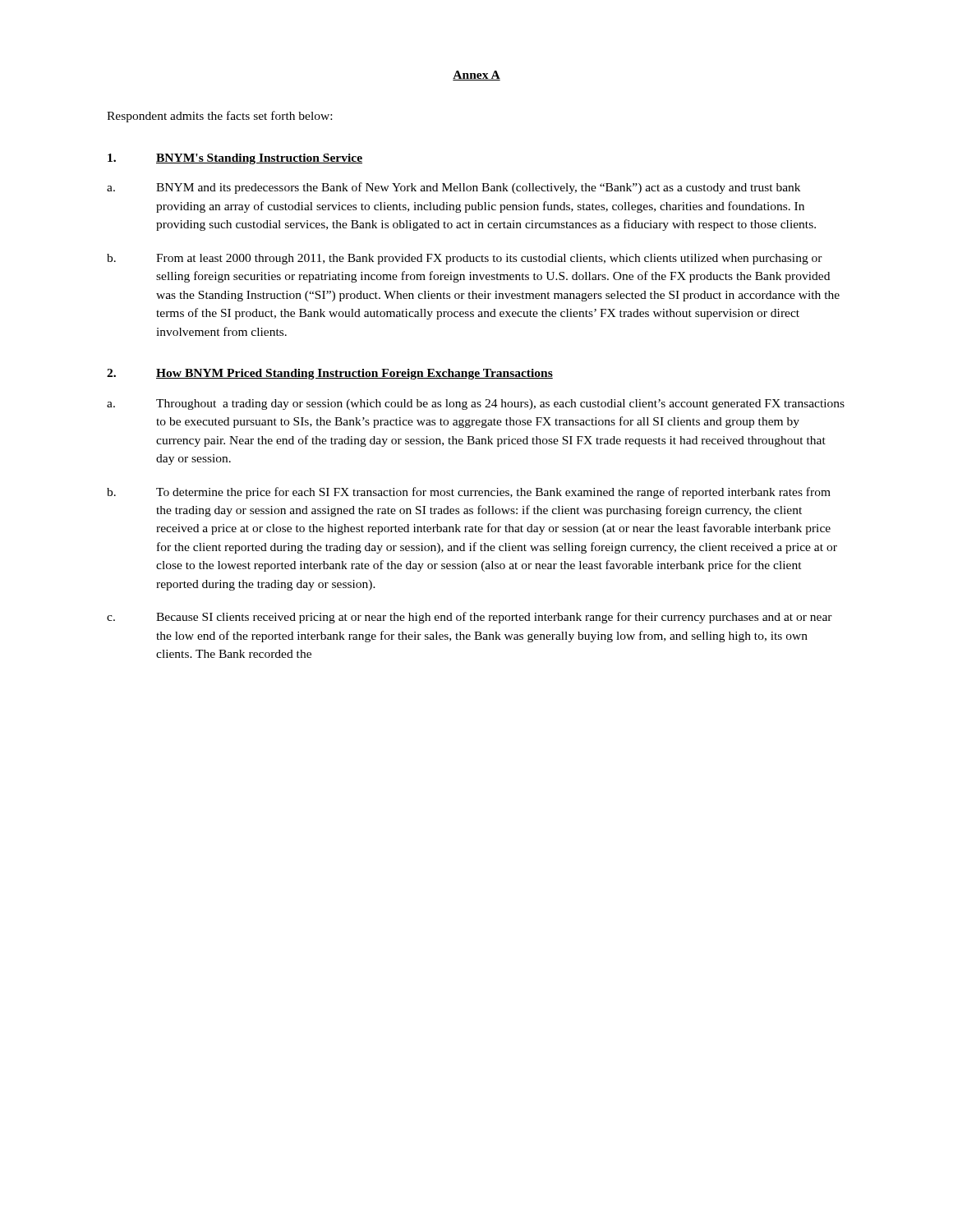Find the text block starting "2. How BNYM"
953x1232 pixels.
[330, 373]
